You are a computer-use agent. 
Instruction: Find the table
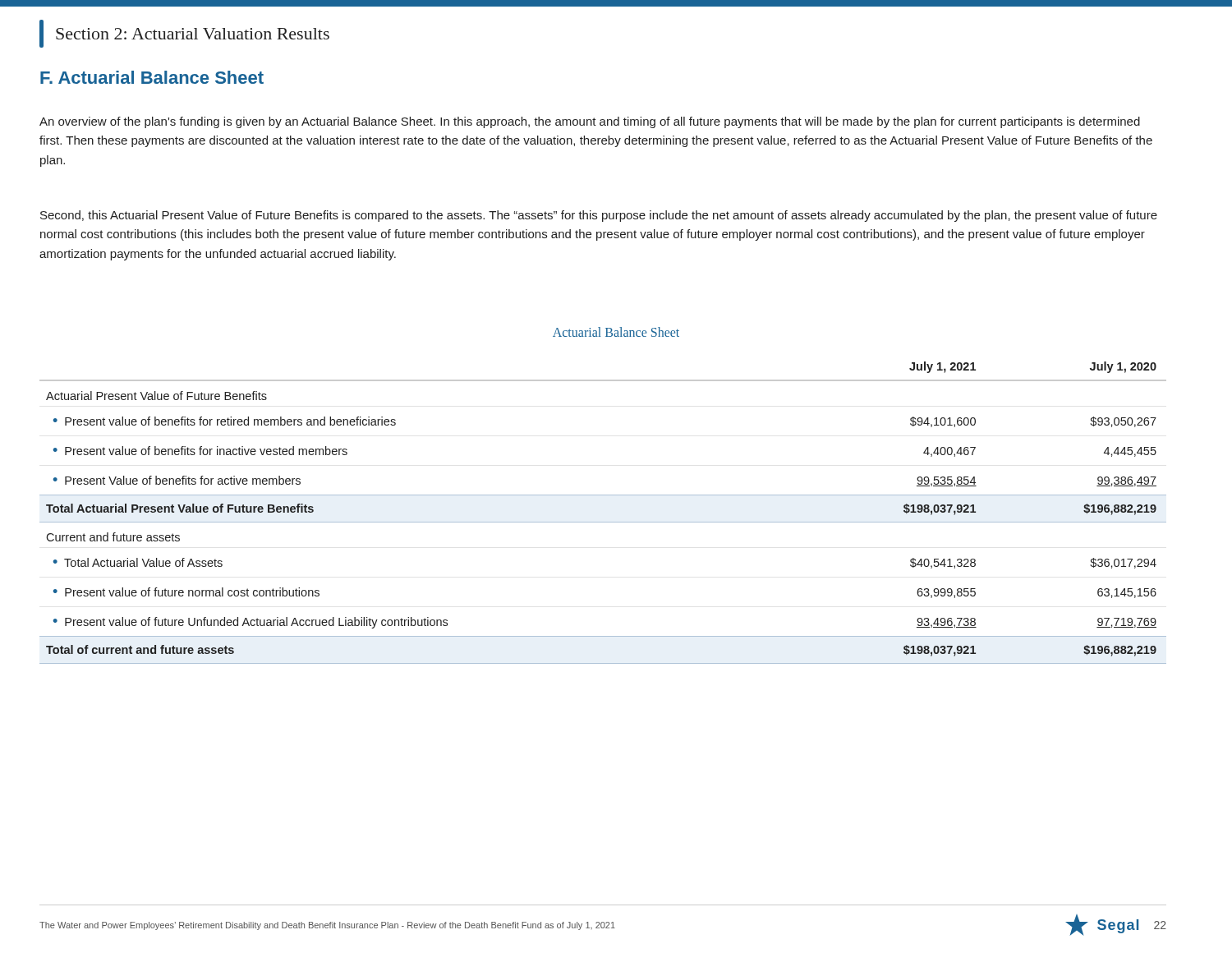[x=603, y=509]
